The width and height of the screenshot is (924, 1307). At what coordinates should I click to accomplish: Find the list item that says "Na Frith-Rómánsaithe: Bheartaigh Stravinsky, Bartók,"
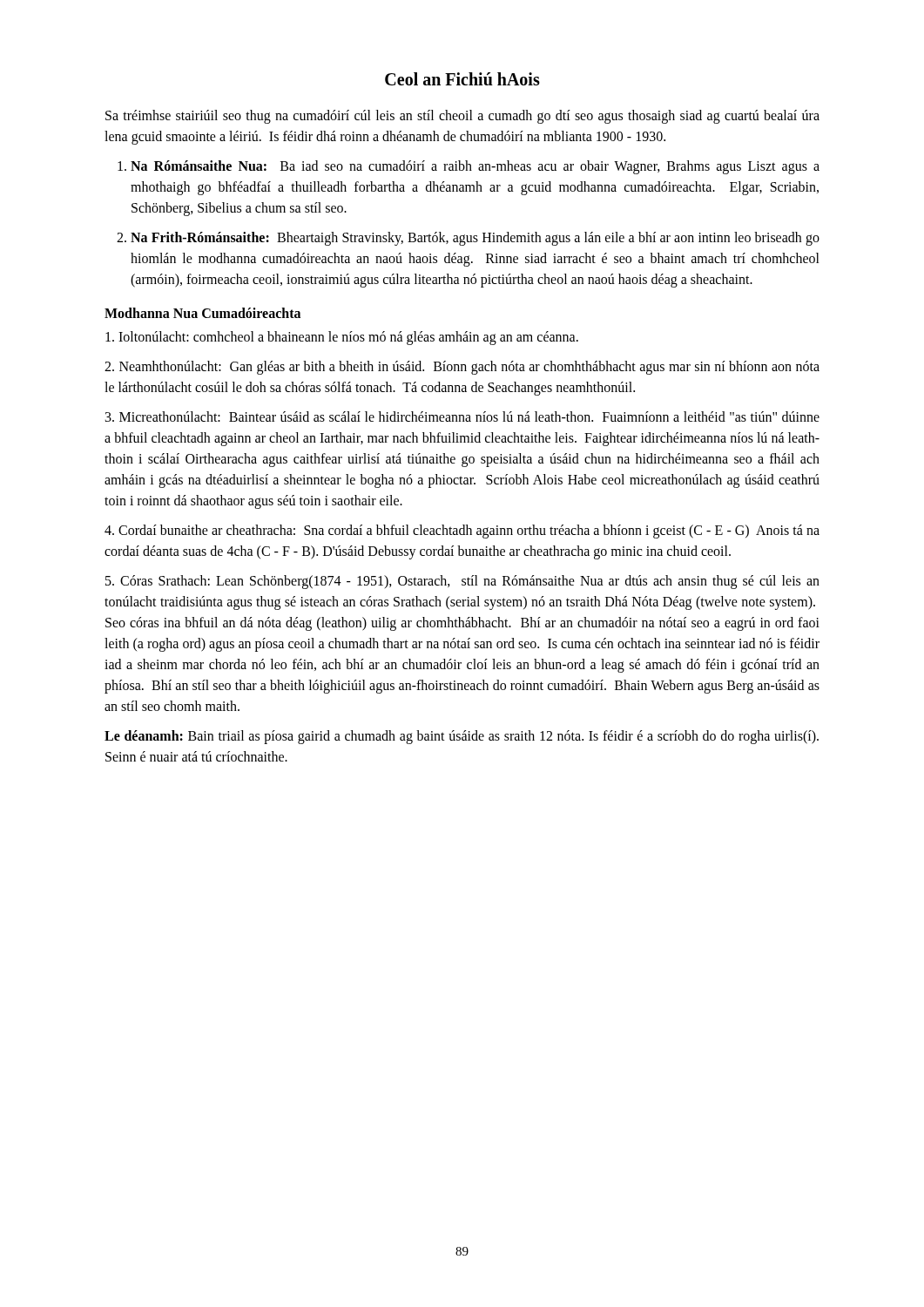click(x=475, y=258)
